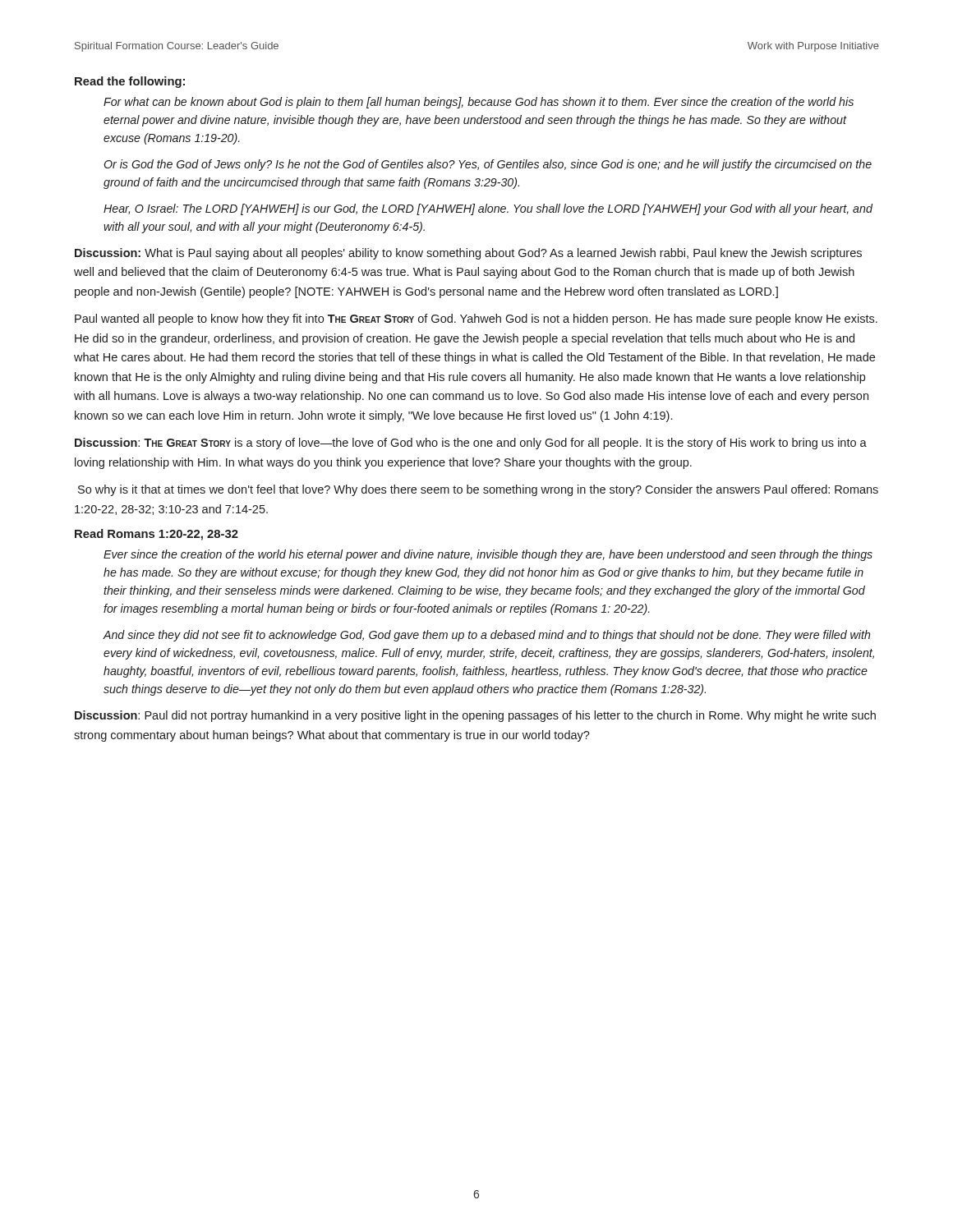Locate the text starting "For what can be known"
Viewport: 953px width, 1232px height.
tap(479, 120)
